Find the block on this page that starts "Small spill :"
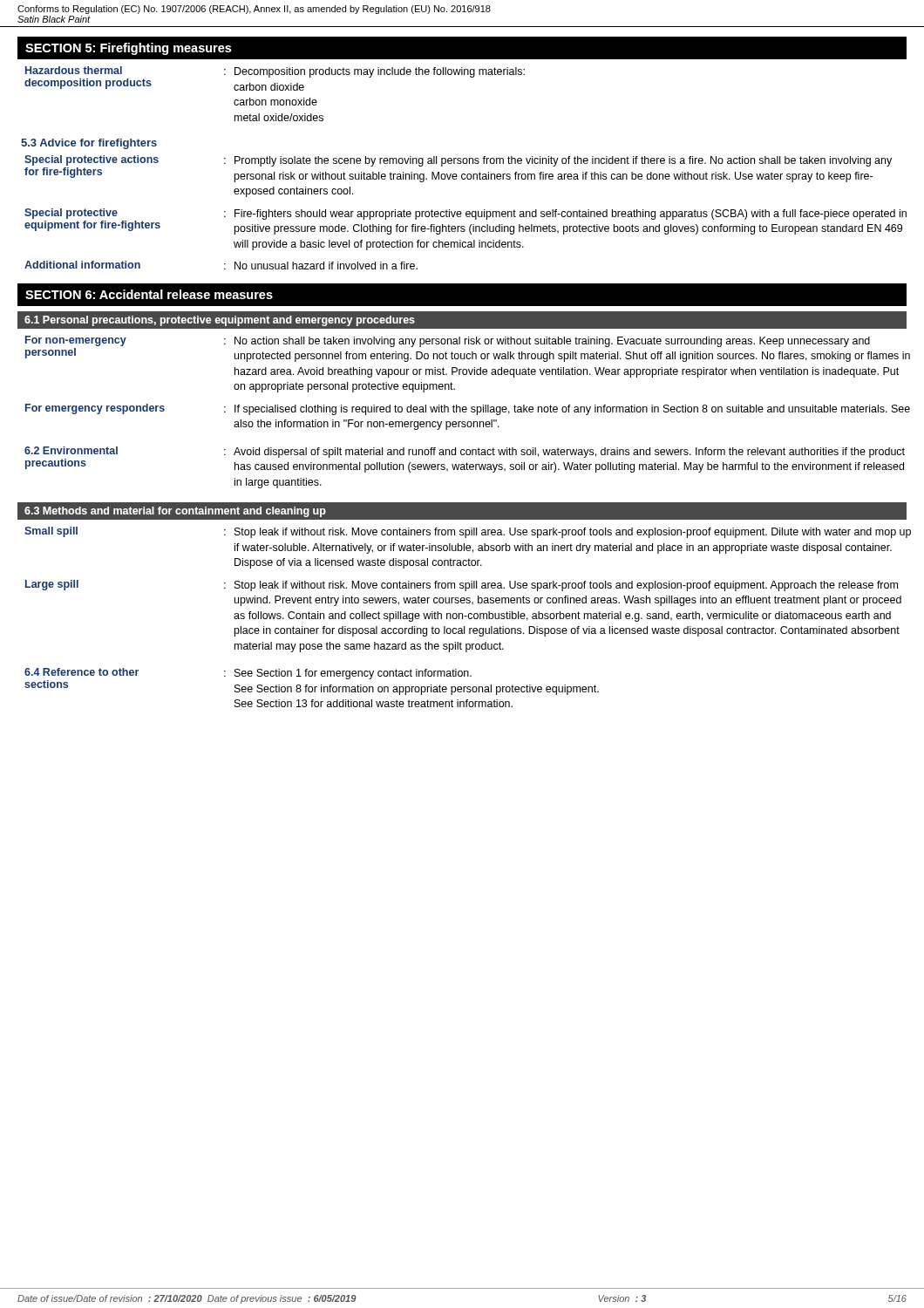The height and width of the screenshot is (1308, 924). coord(469,548)
